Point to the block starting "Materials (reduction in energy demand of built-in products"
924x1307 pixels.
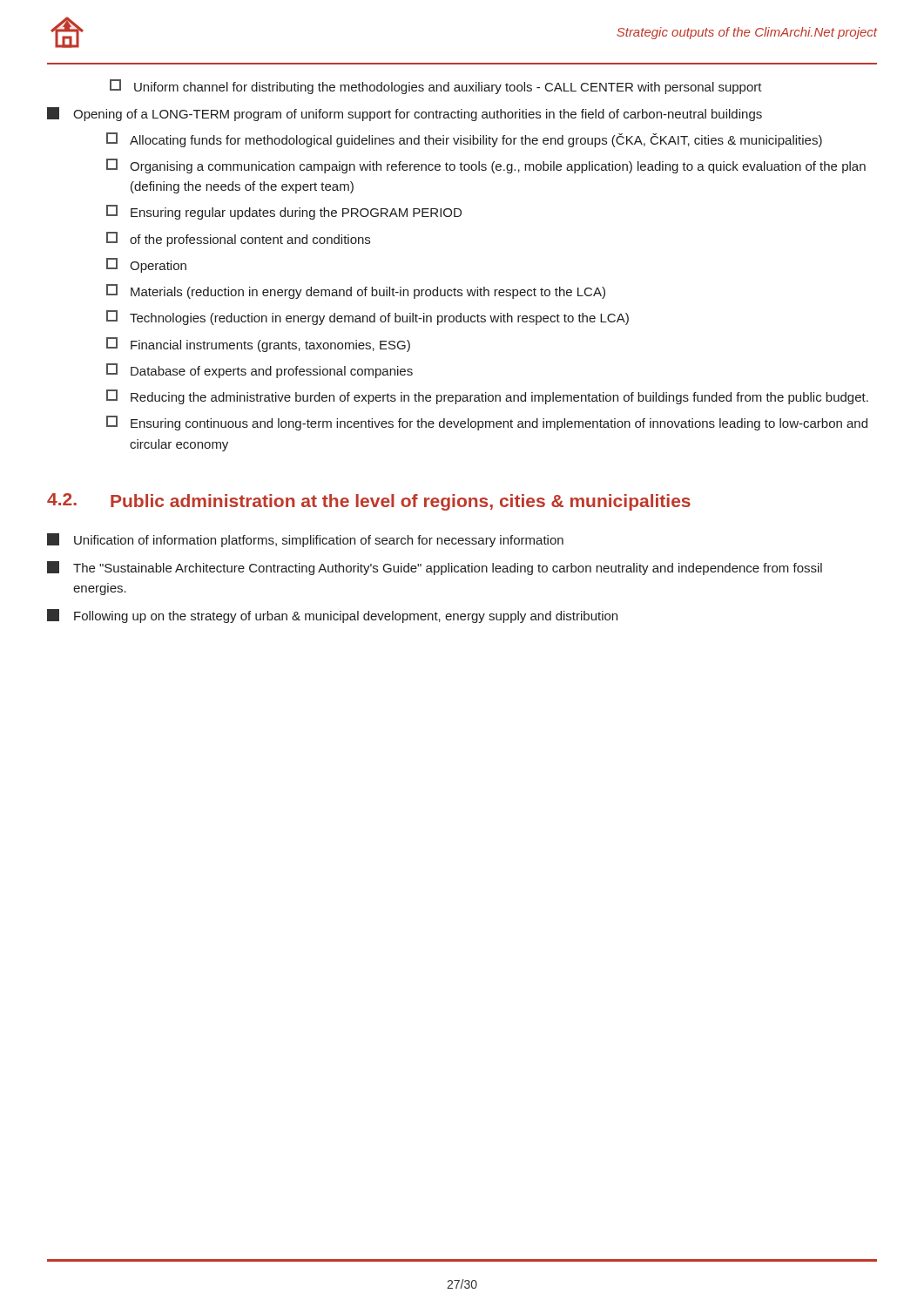coord(492,292)
